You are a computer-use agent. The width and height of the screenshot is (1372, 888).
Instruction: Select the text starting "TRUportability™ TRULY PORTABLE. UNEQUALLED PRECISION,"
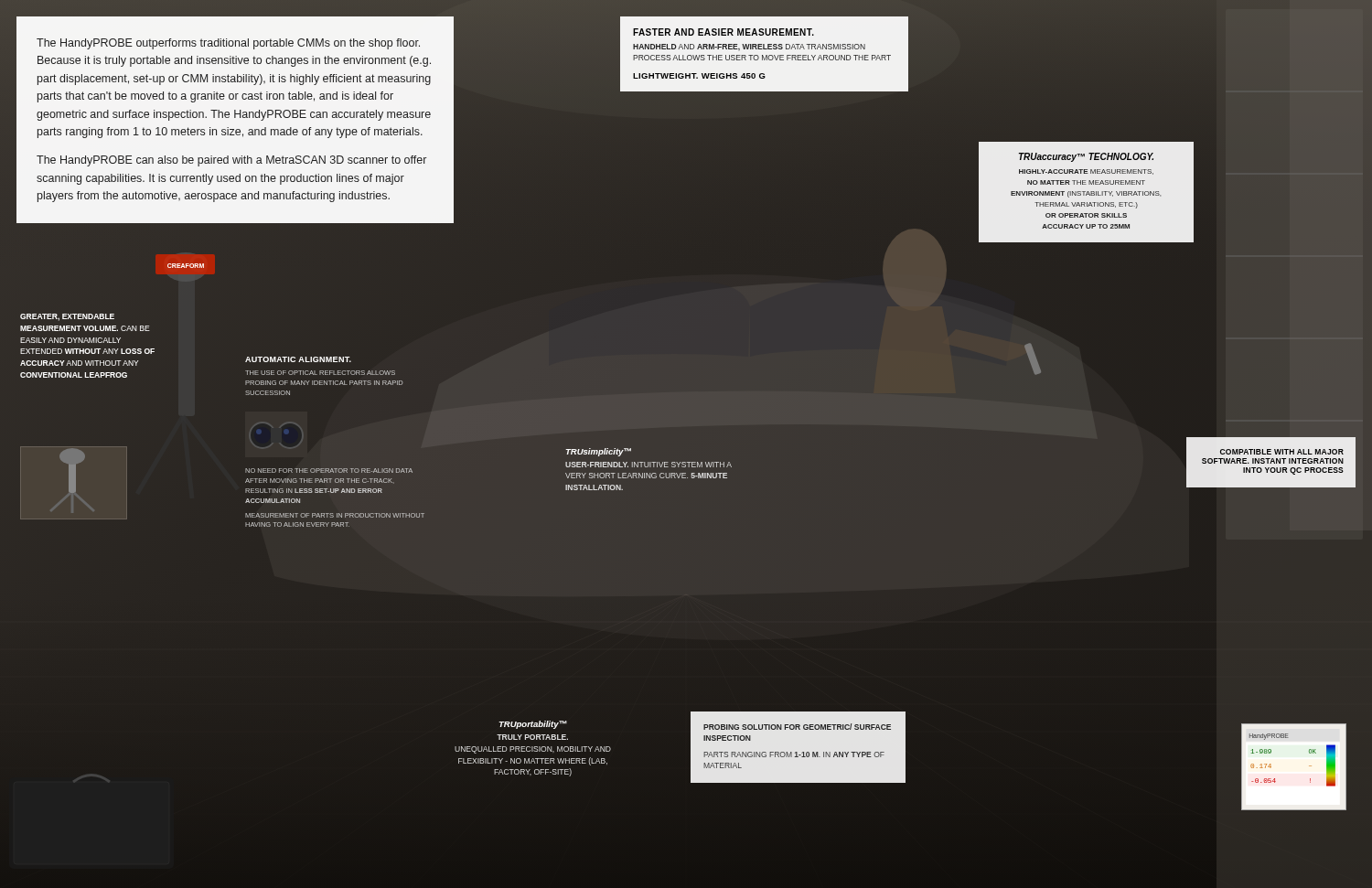pyautogui.click(x=533, y=749)
